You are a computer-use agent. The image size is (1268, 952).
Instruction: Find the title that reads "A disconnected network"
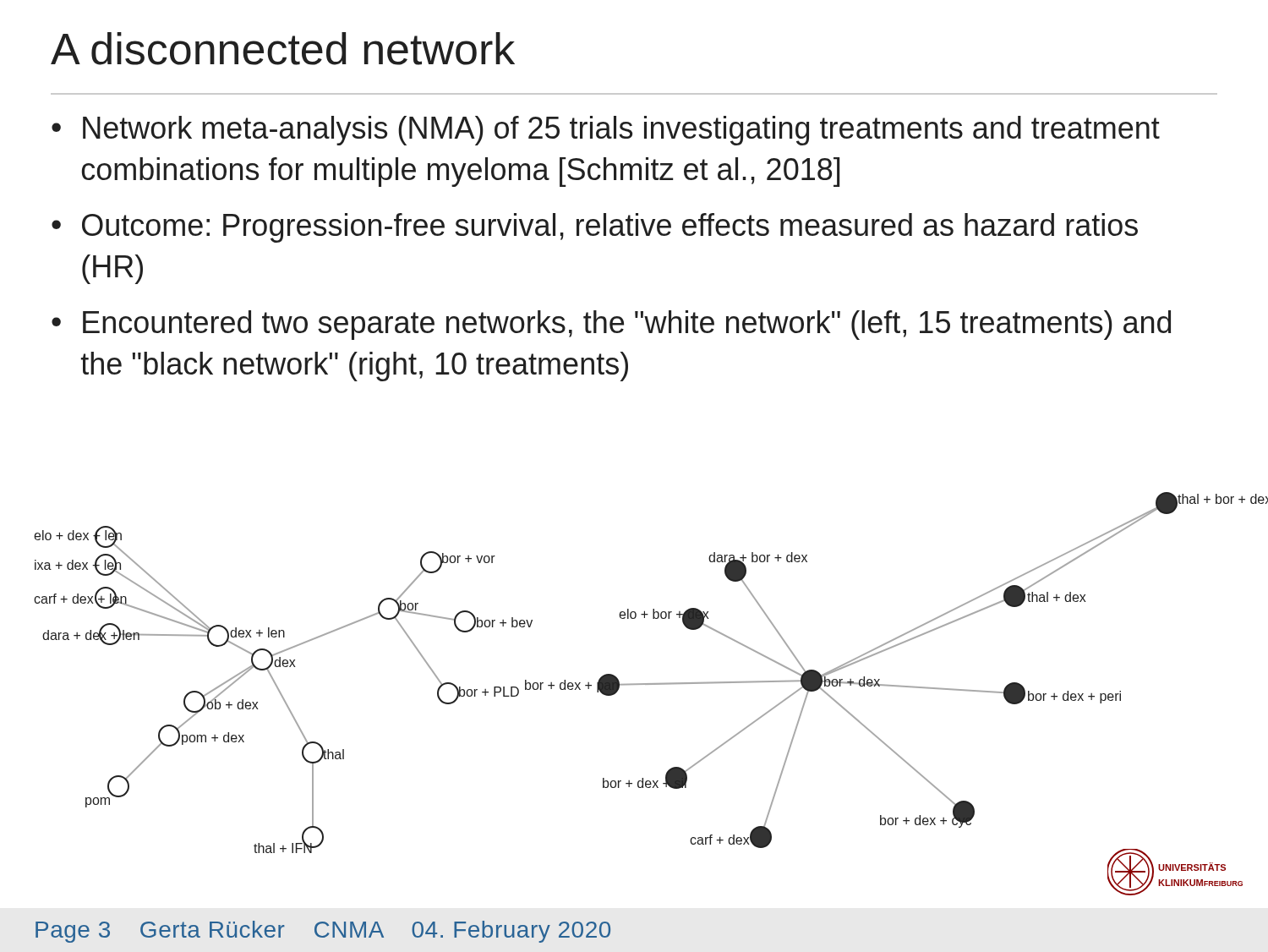pyautogui.click(x=283, y=49)
